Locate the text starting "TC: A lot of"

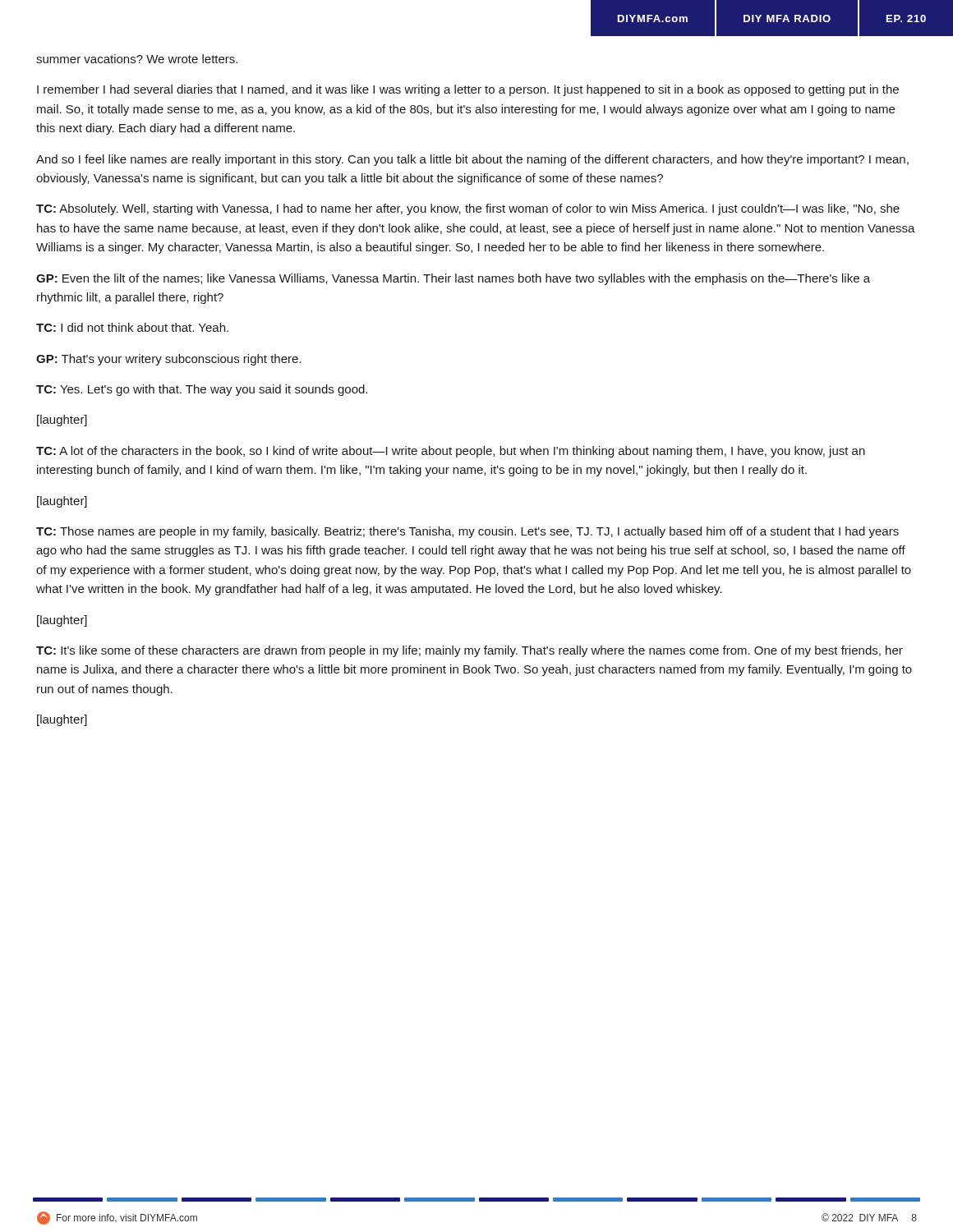451,460
